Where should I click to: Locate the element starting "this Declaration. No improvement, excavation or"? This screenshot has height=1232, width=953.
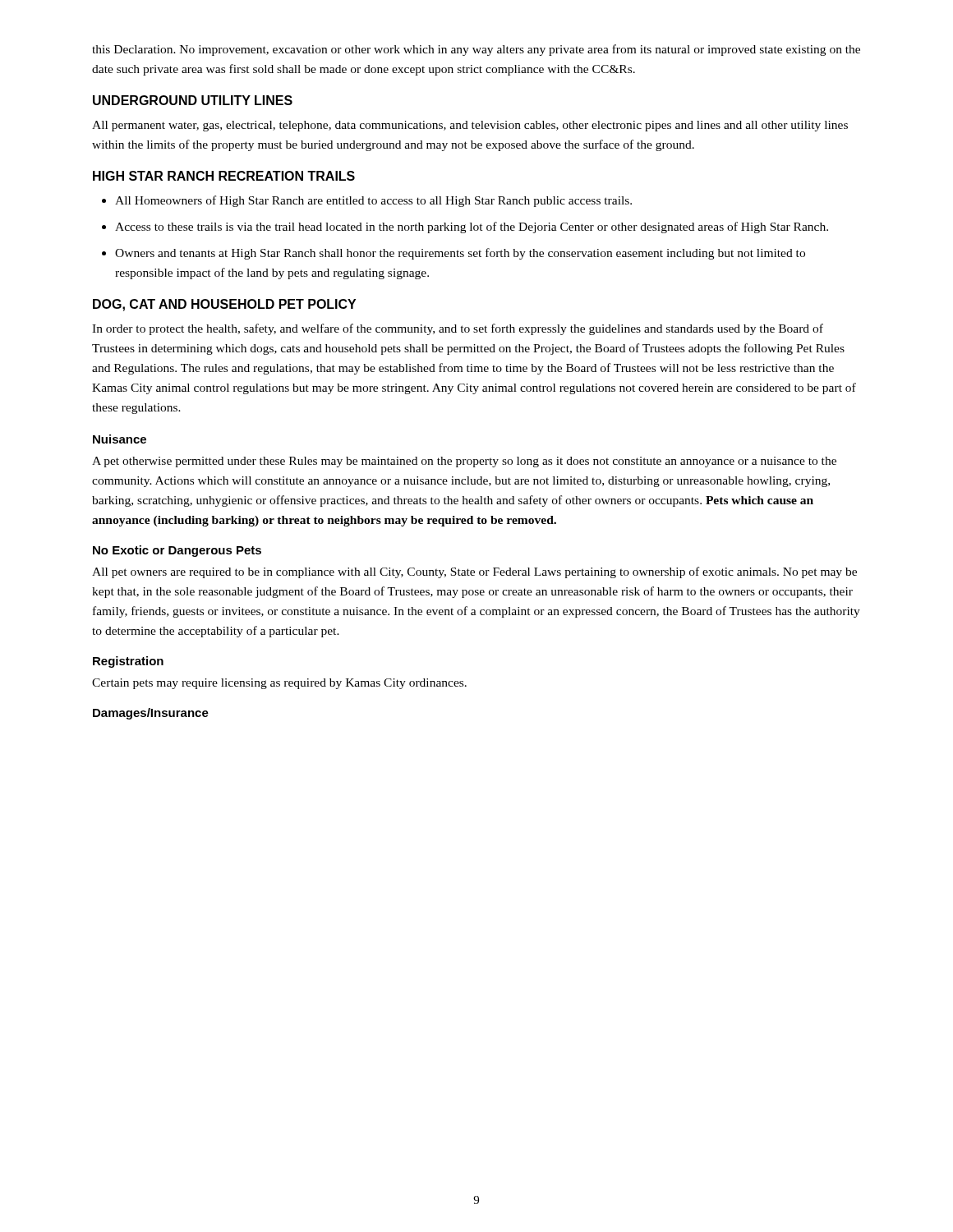476,59
